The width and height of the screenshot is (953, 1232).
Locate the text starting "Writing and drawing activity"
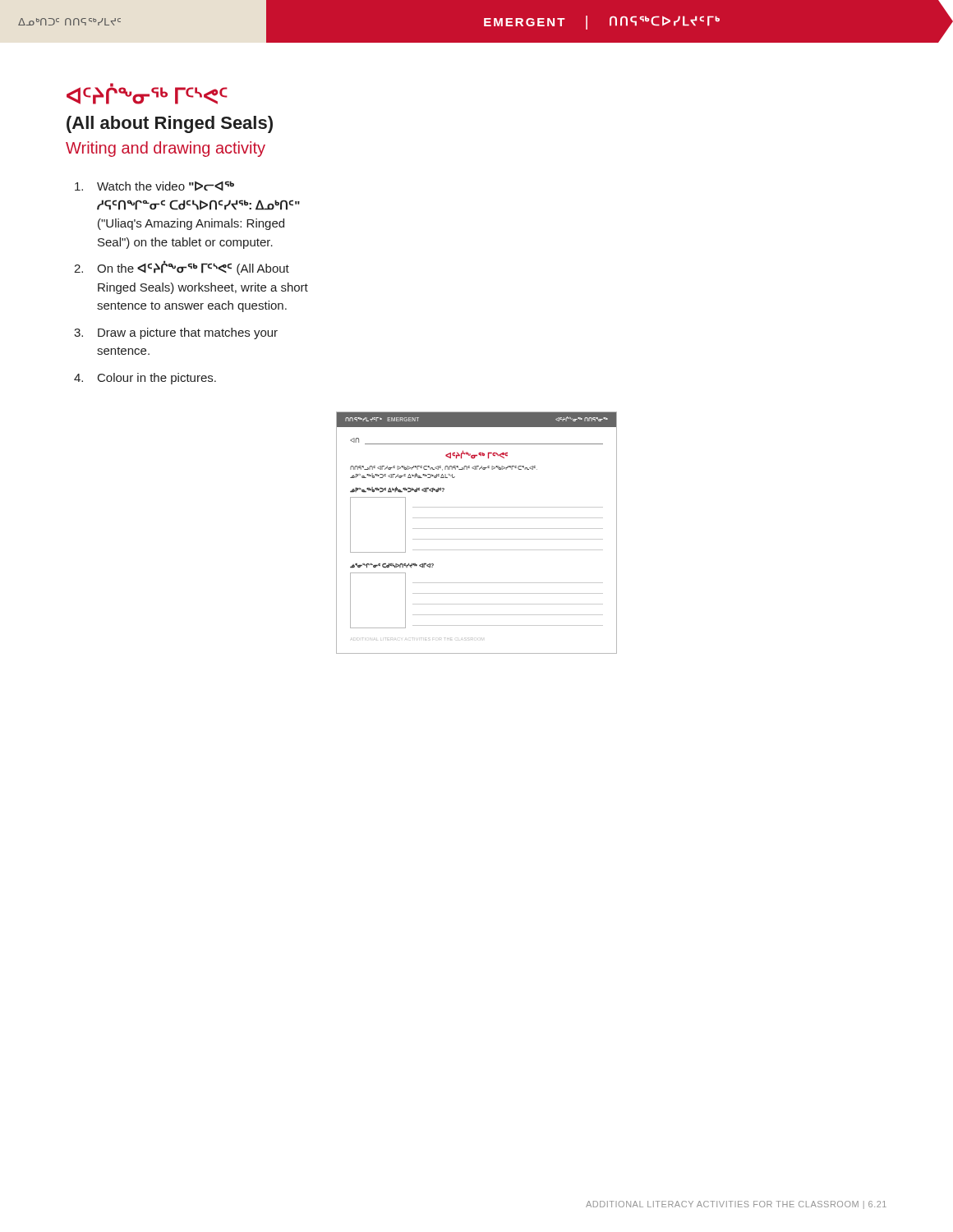(166, 148)
